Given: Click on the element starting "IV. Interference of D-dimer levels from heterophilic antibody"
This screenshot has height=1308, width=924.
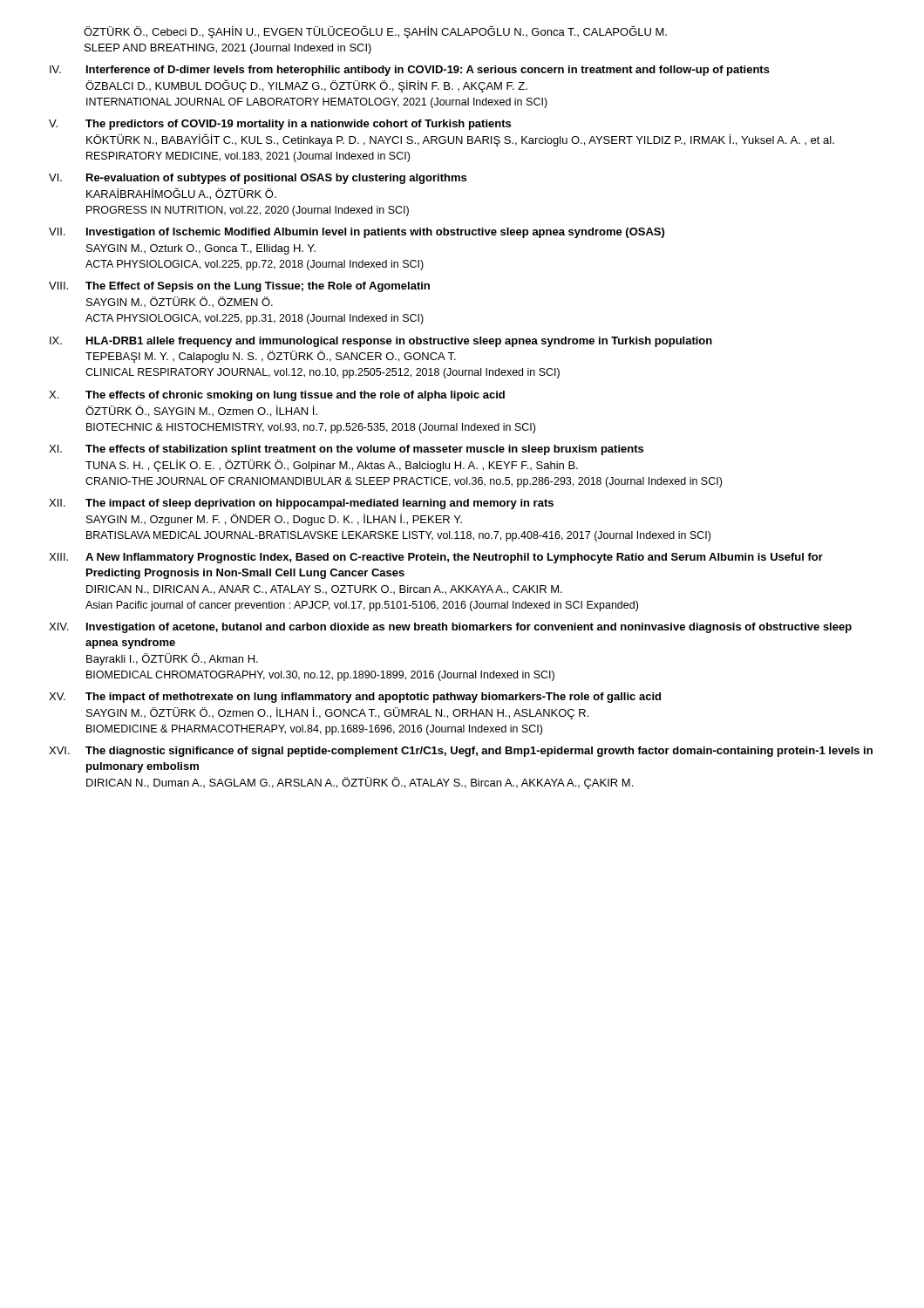Looking at the screenshot, I should [x=462, y=86].
